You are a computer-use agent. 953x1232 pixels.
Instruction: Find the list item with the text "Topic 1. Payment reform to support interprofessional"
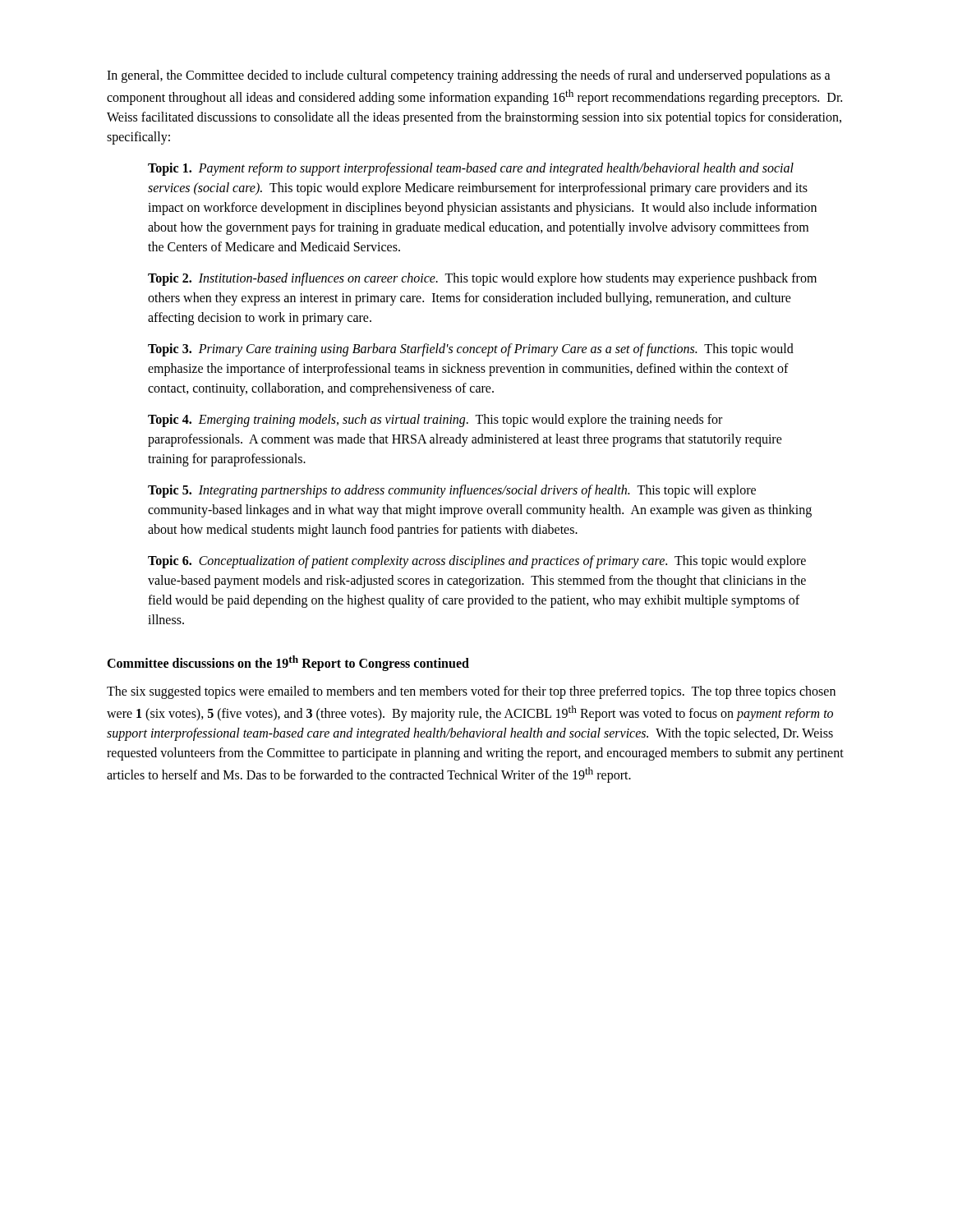482,208
